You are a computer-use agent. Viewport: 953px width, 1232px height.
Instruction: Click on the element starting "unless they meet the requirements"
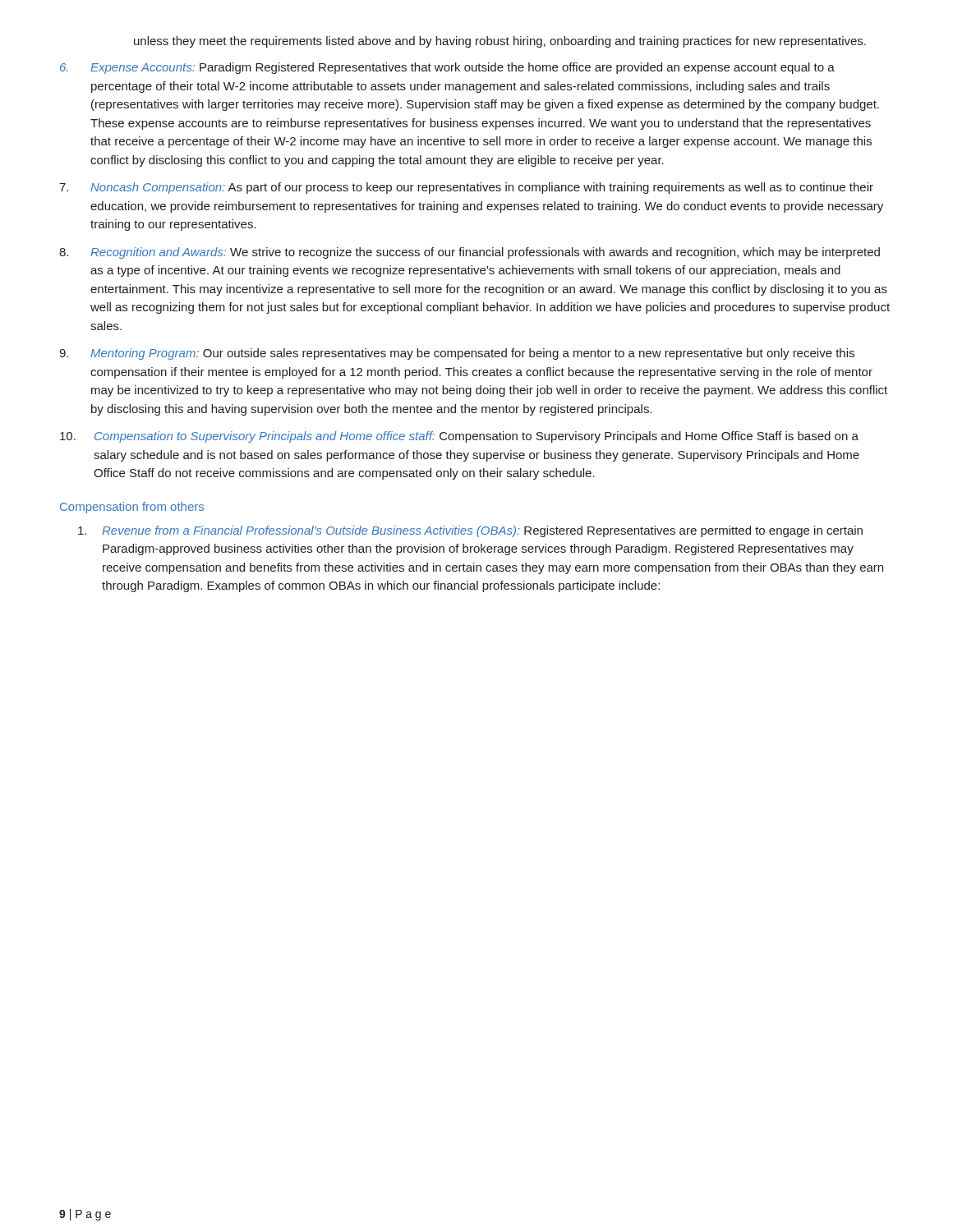point(500,41)
